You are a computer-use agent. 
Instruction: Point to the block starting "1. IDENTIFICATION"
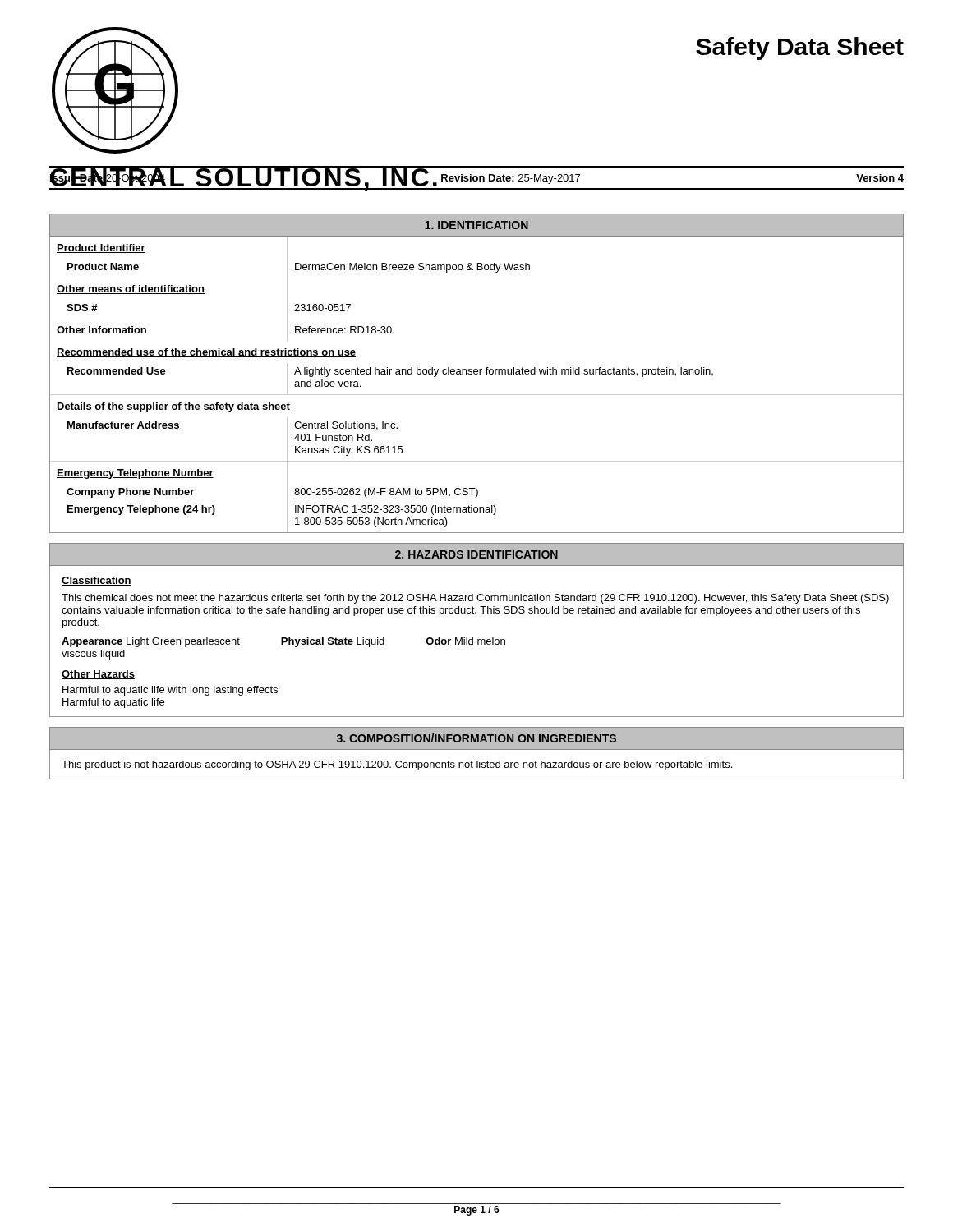476,225
